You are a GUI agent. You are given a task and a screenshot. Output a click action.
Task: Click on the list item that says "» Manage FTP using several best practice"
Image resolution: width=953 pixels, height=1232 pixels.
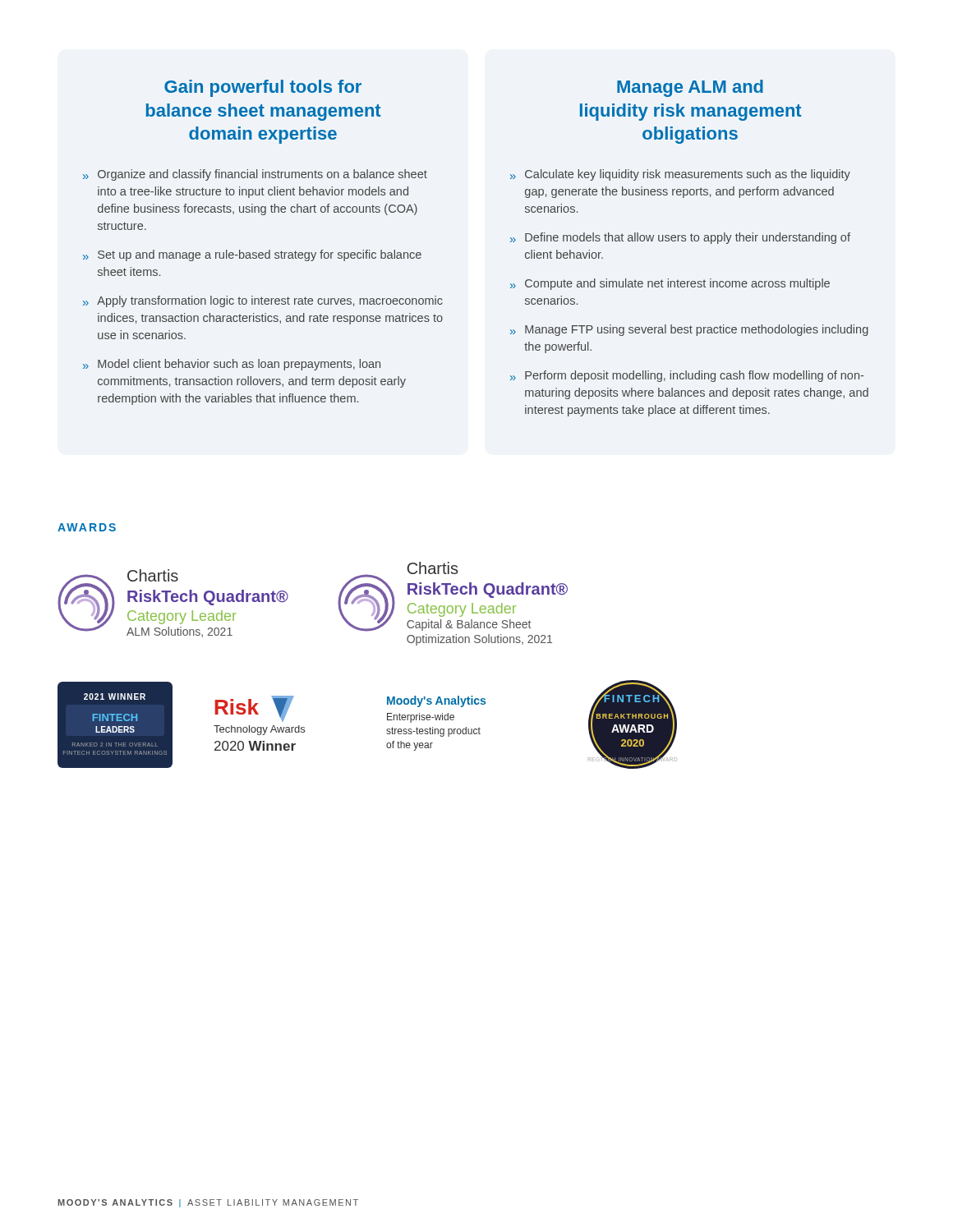coord(690,338)
